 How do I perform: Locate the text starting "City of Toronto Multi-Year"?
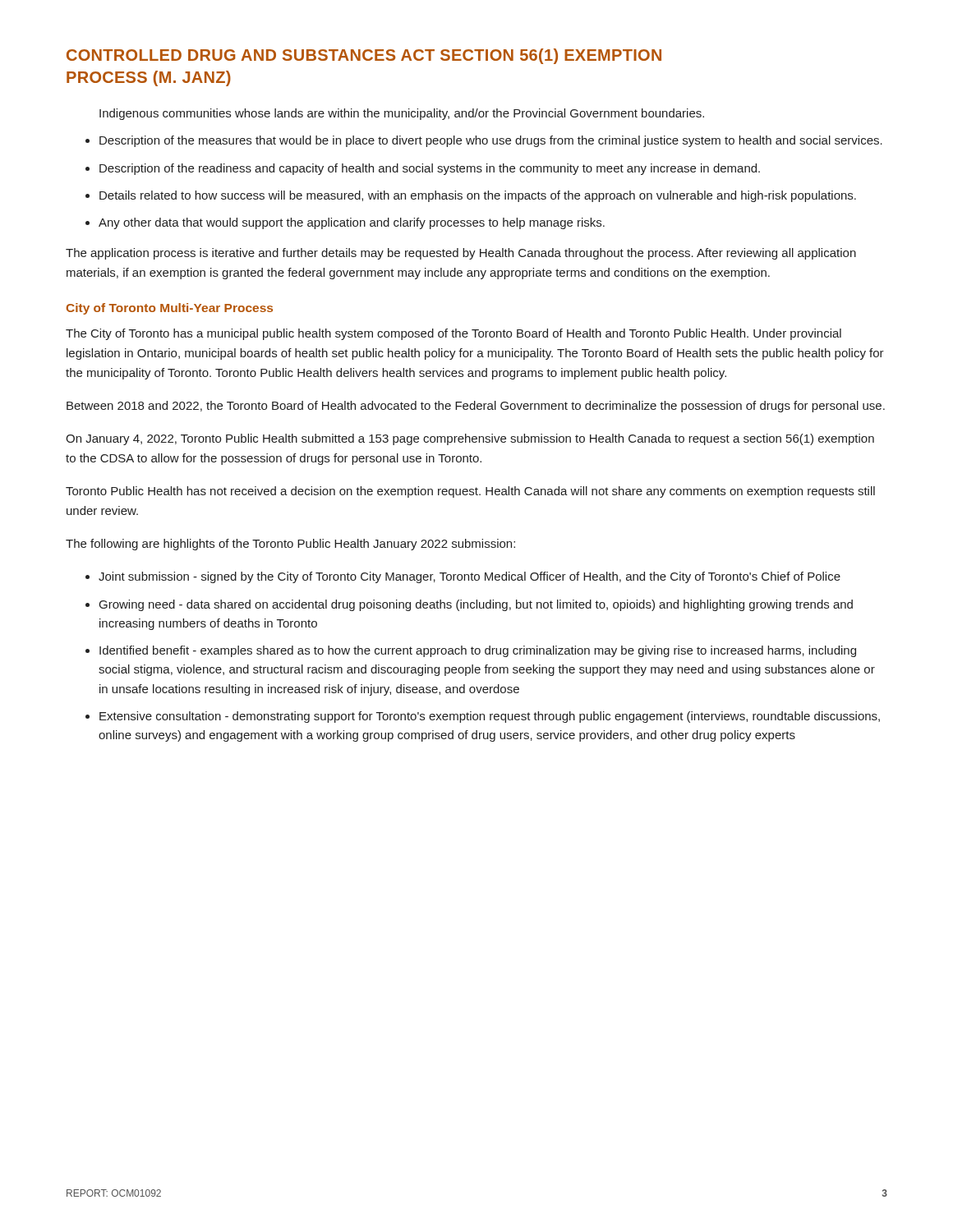point(170,308)
